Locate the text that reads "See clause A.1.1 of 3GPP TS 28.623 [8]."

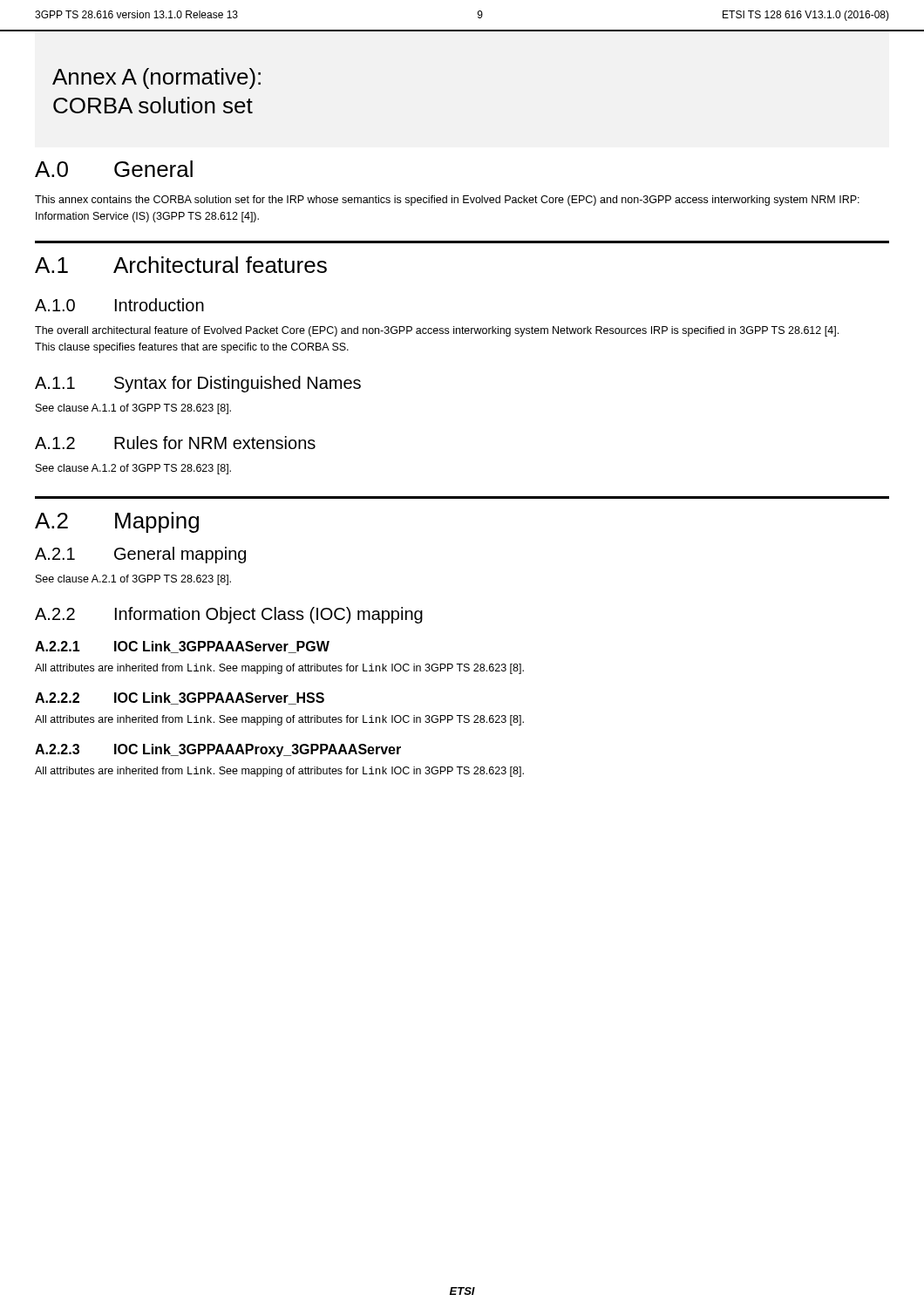click(133, 408)
